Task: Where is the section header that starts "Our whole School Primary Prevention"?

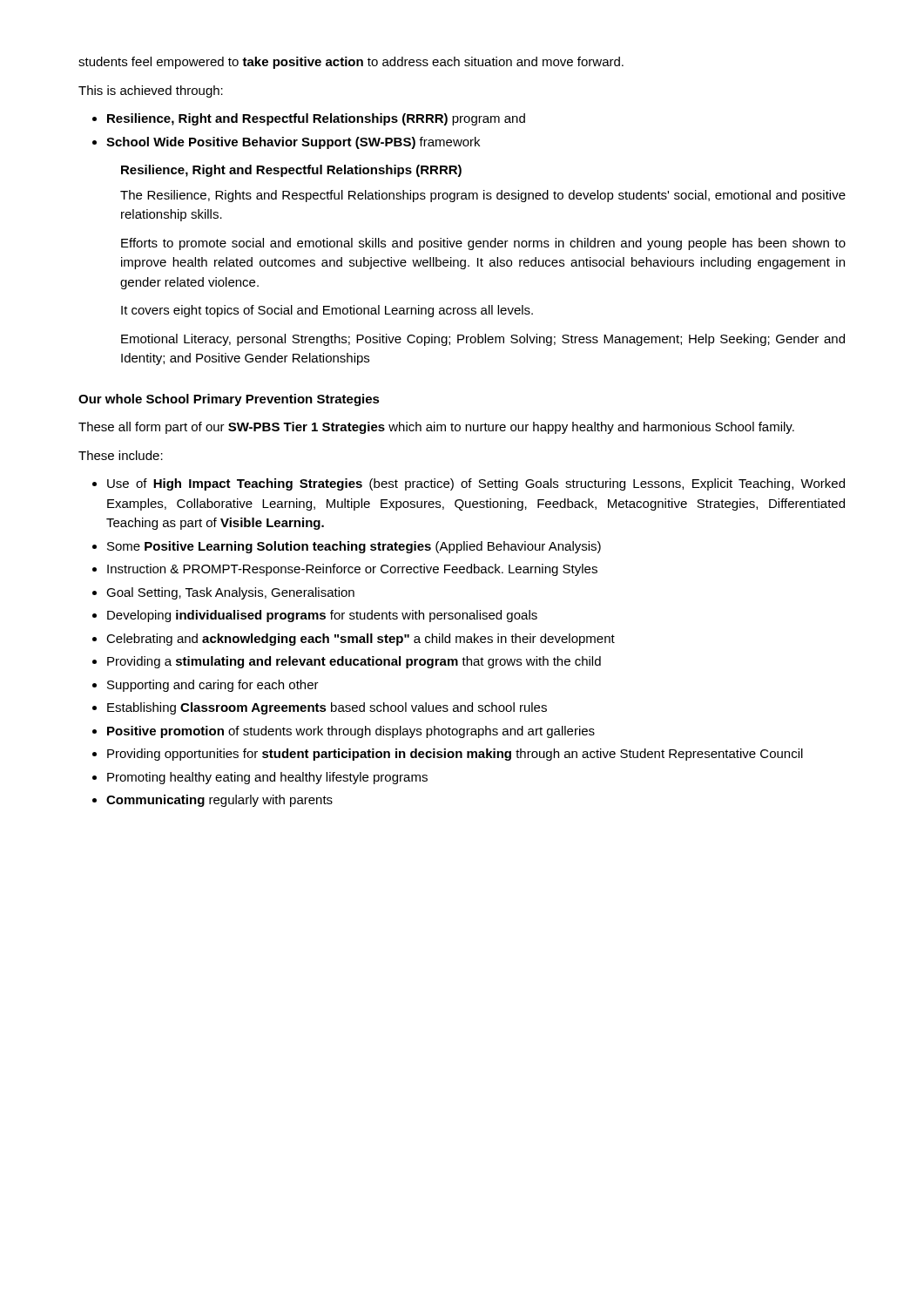Action: 229,398
